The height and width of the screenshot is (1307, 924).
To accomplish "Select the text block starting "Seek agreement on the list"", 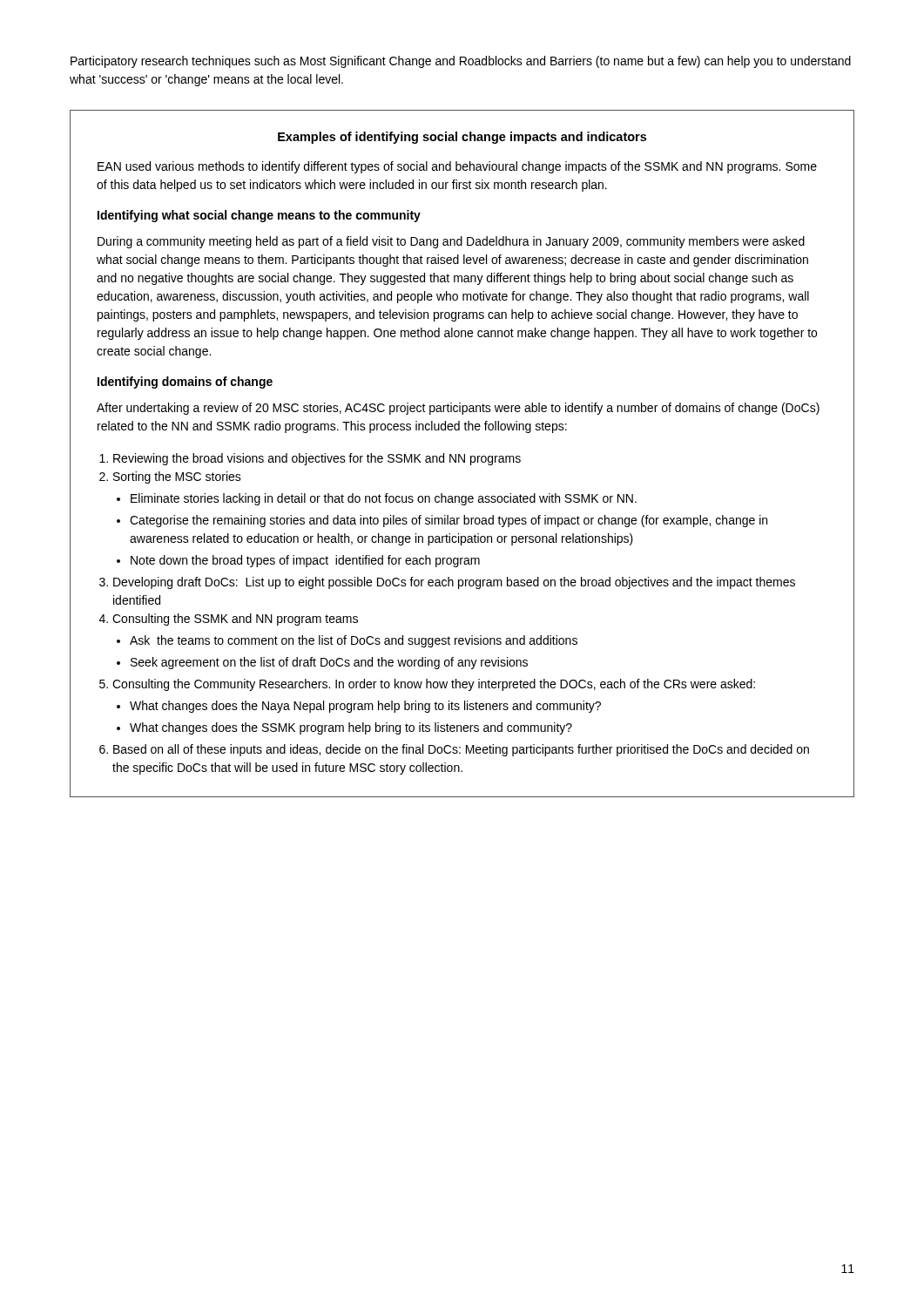I will point(479,663).
